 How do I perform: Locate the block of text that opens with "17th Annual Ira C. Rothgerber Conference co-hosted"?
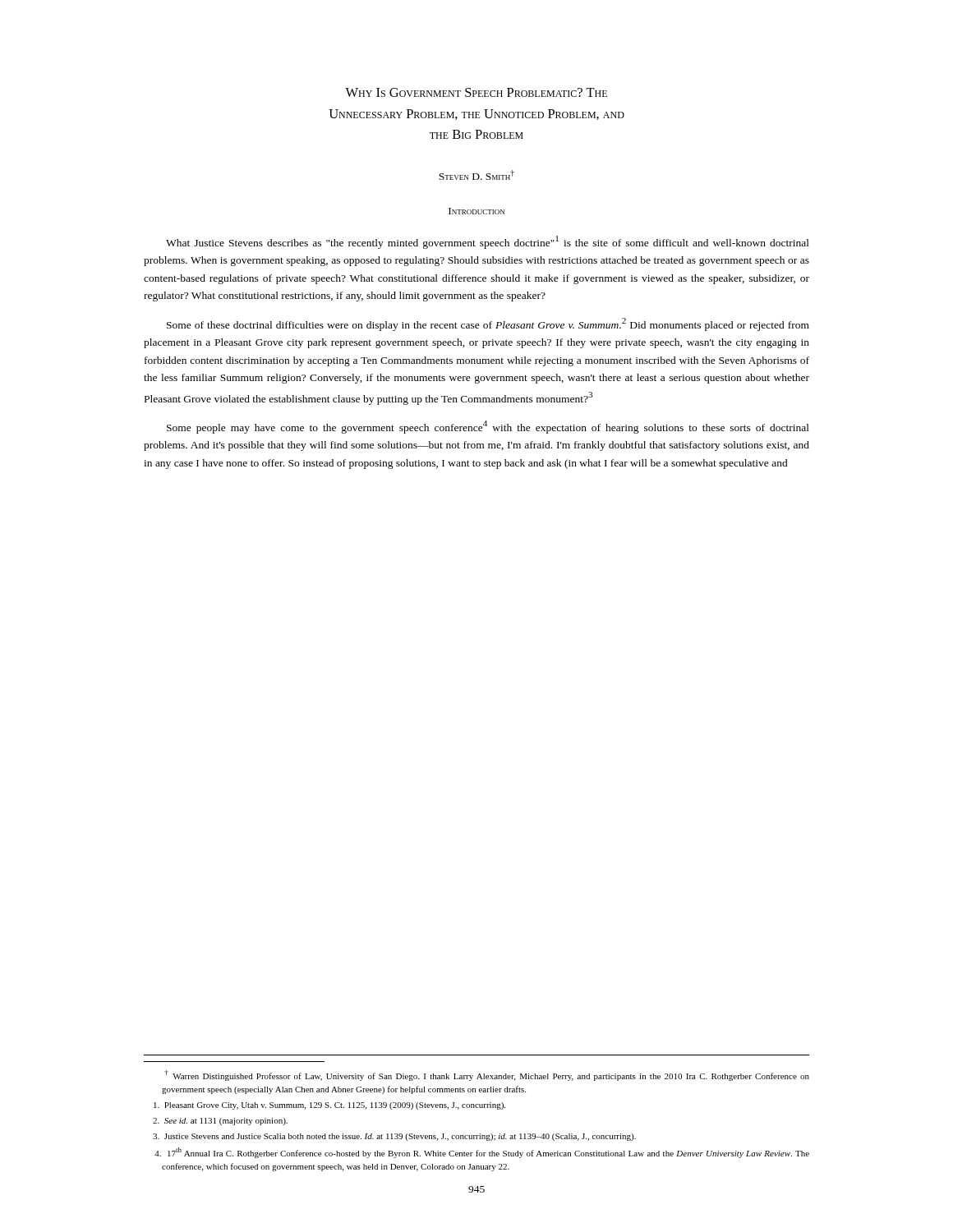(476, 1159)
